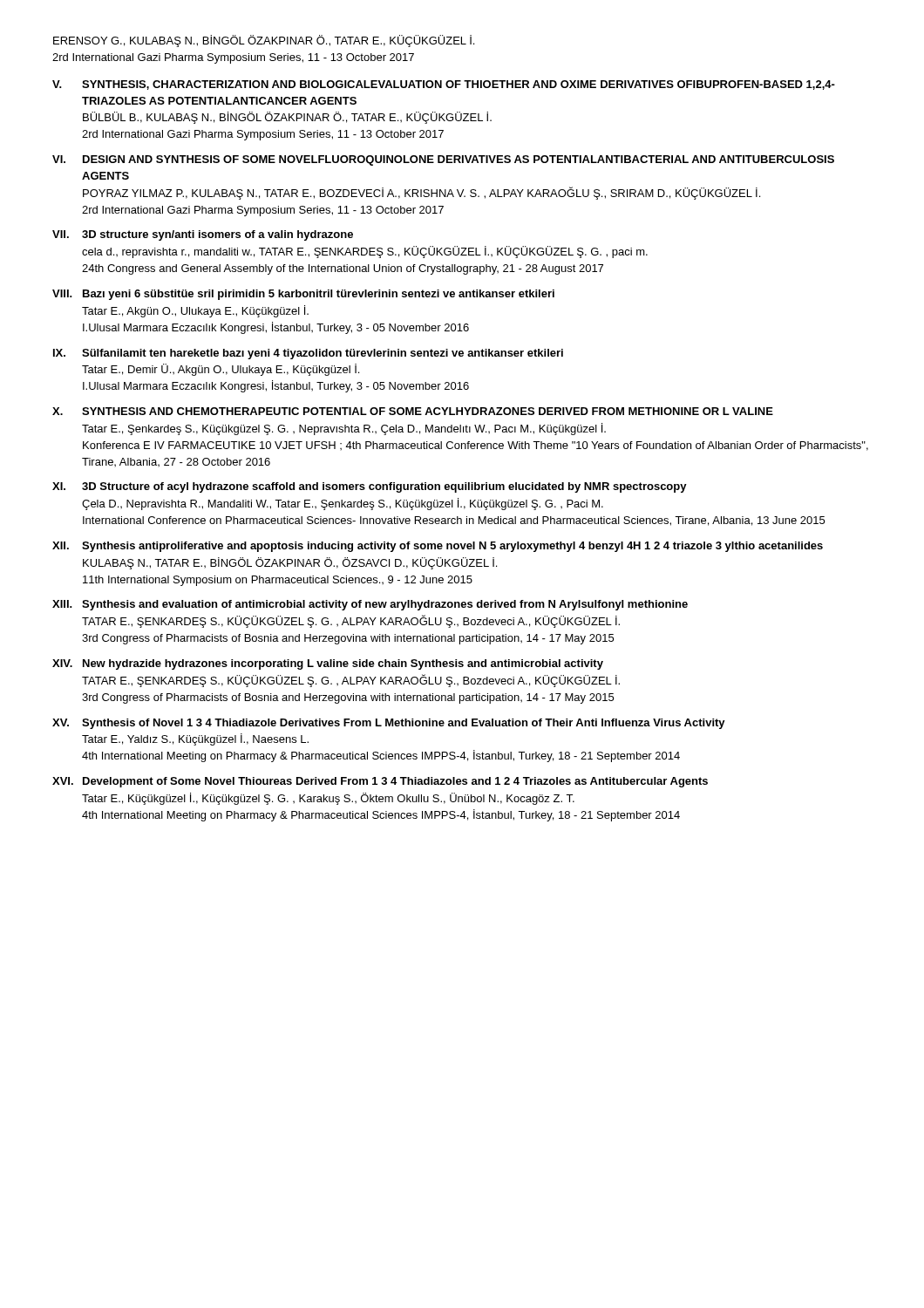Find the block on this page that starts "VIII. Bazı yeni 6 sübstitüe sril pirimidin"
Screen dimensions: 1308x924
coord(303,295)
